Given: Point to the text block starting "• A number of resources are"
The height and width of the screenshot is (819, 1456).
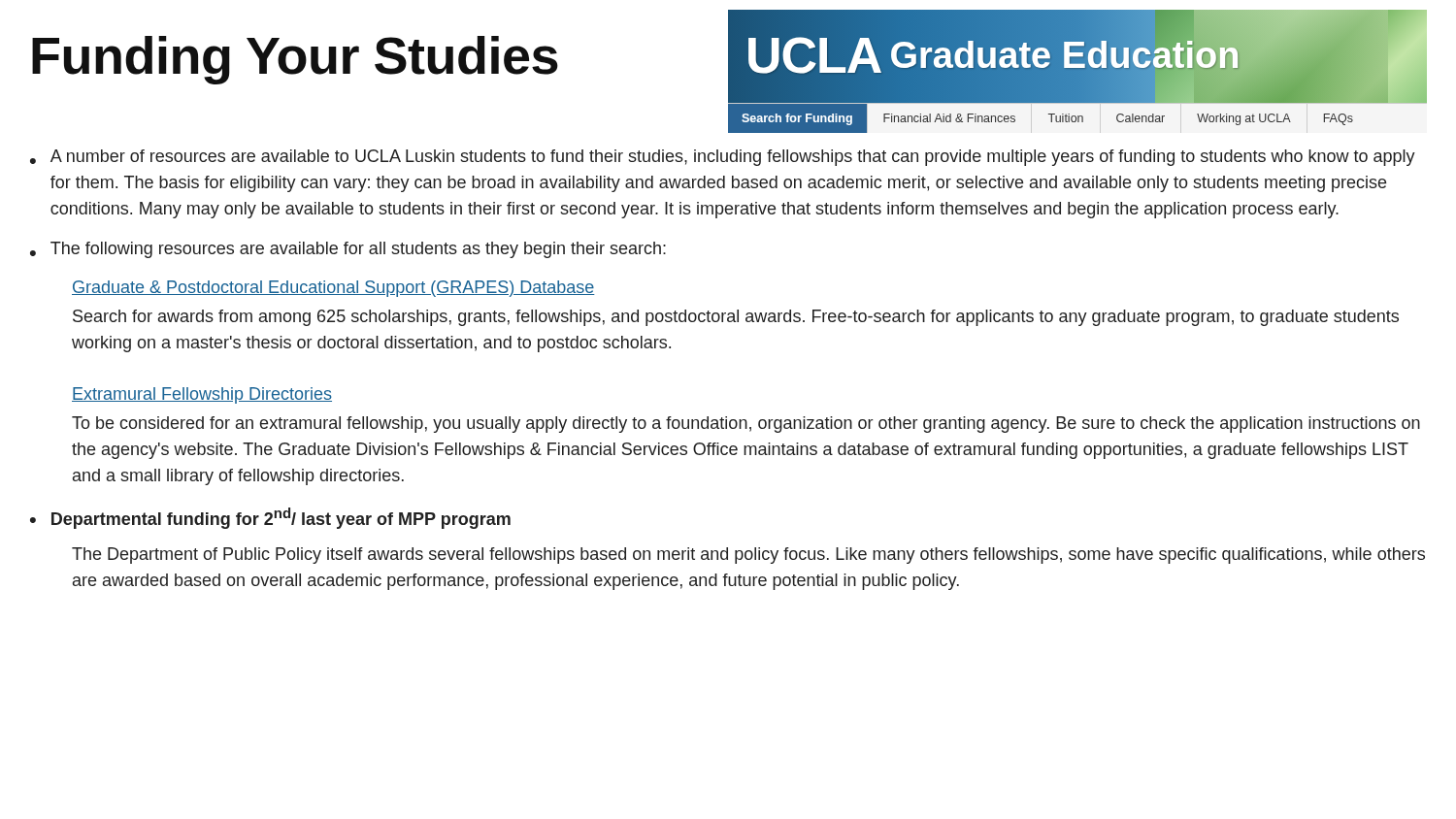Looking at the screenshot, I should point(728,183).
